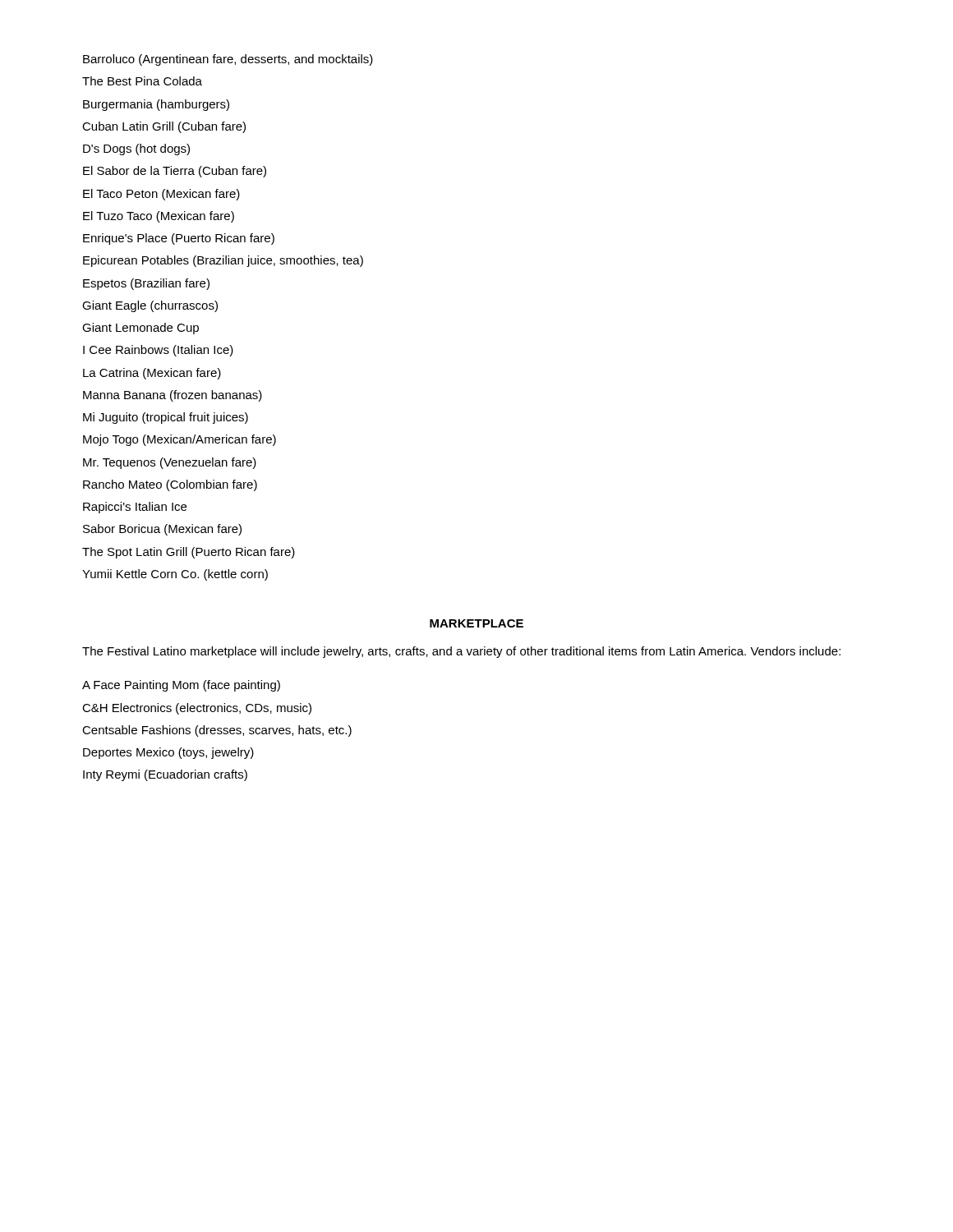Screen dimensions: 1232x953
Task: Find the list item that says "A Face Painting Mom (face painting)"
Action: coord(181,685)
